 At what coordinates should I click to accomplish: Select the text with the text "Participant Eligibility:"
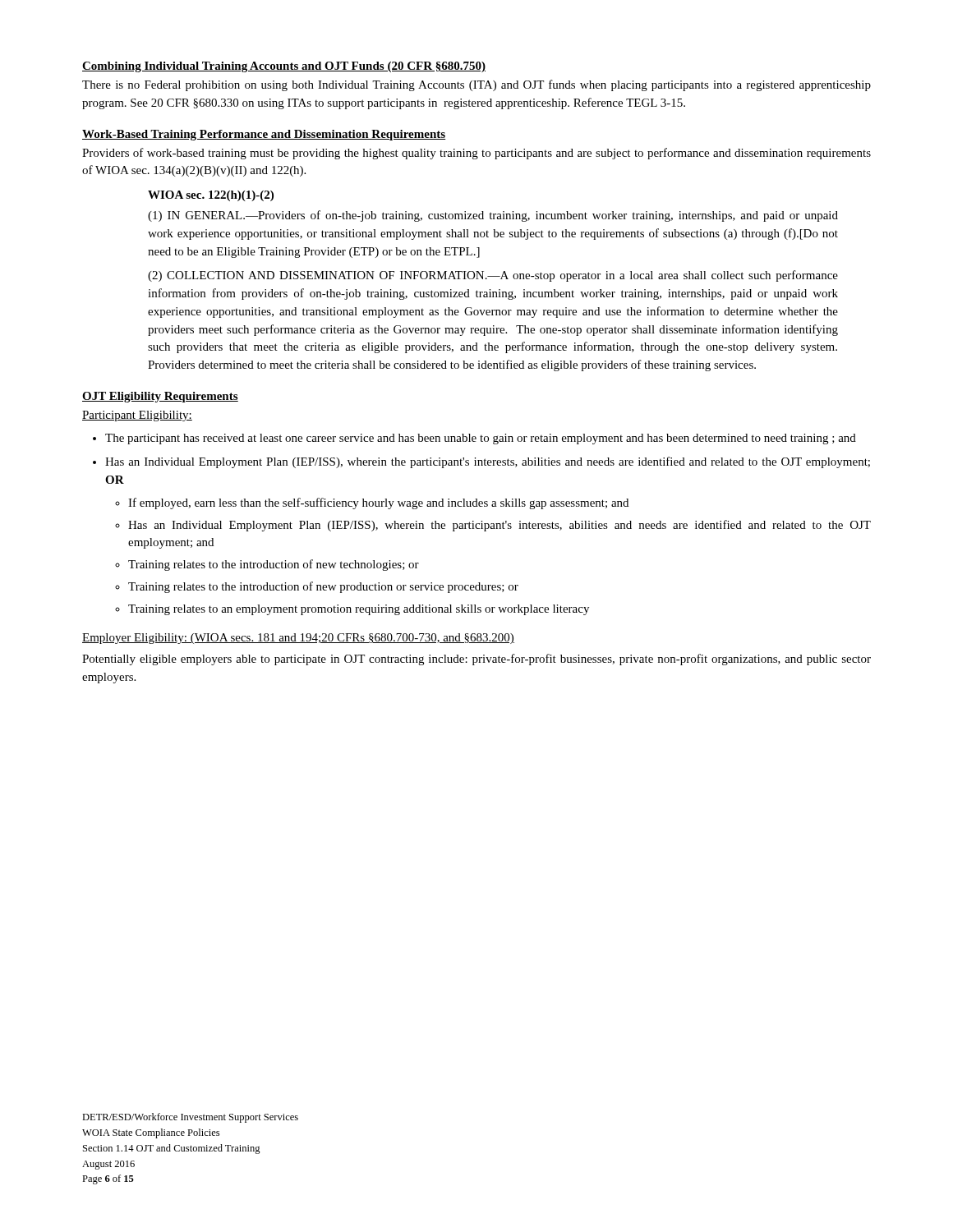(x=137, y=415)
